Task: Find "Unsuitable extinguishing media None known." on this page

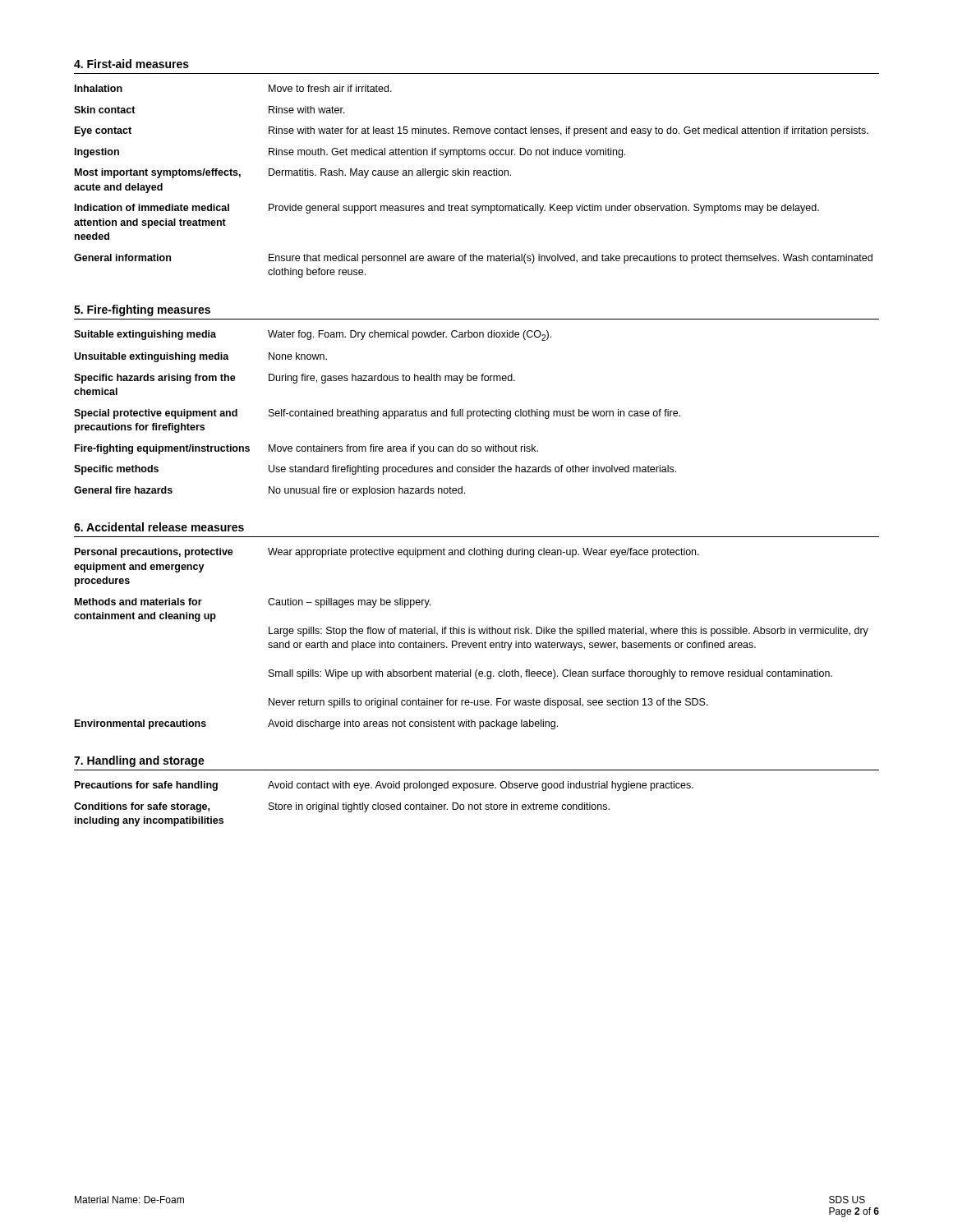Action: coord(200,357)
